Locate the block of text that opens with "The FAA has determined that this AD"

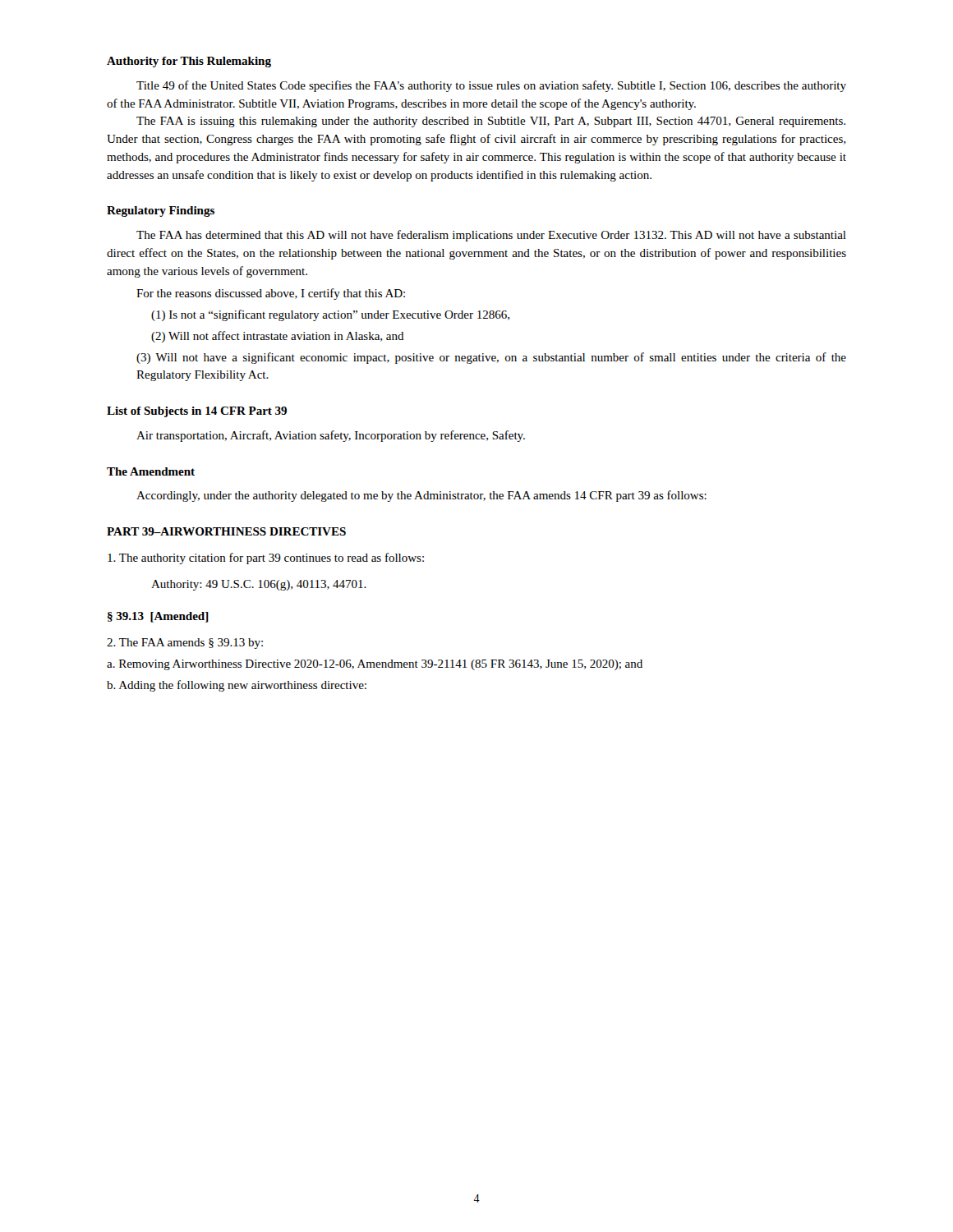(x=476, y=253)
